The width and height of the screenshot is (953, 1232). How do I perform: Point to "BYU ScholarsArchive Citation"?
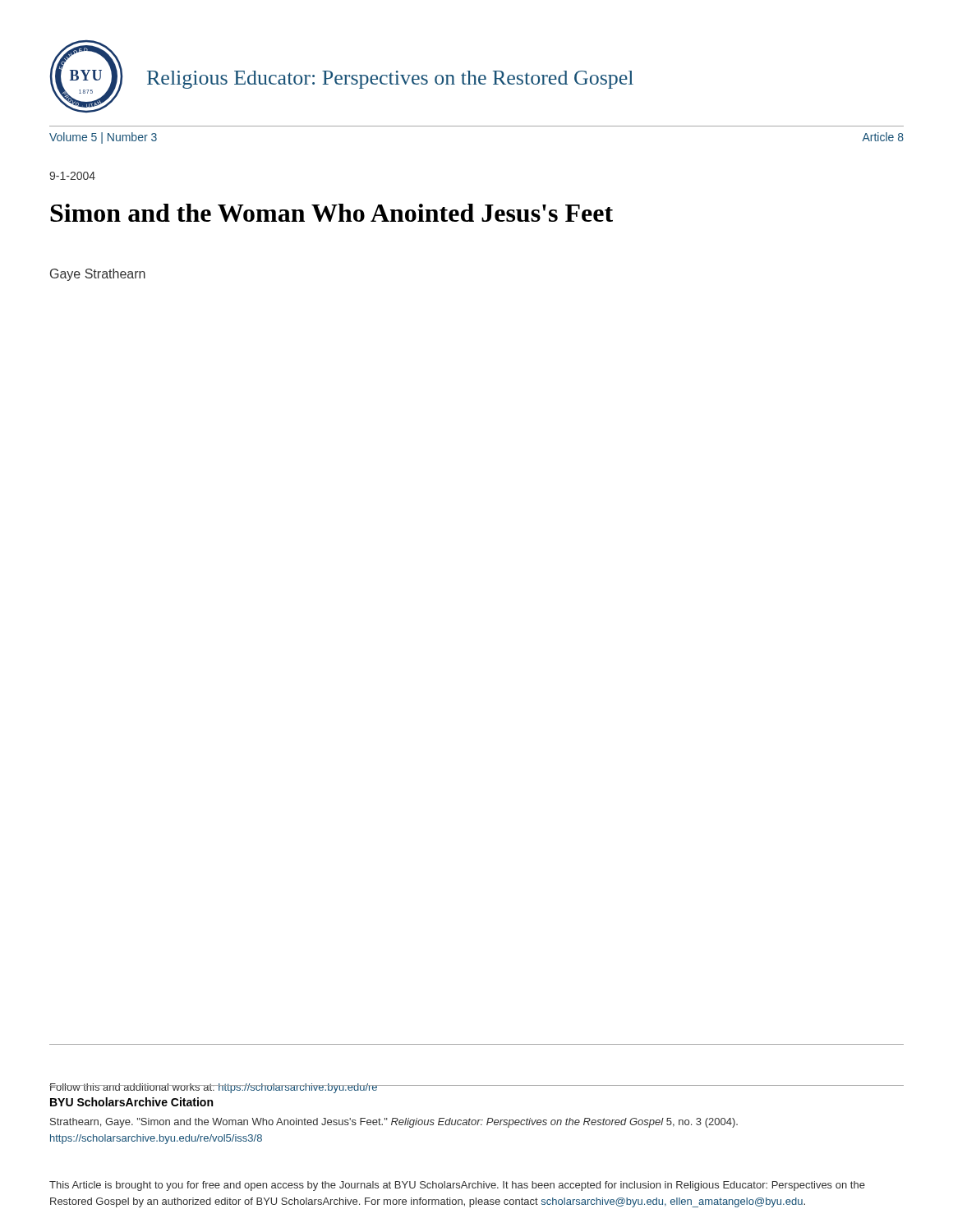131,1102
